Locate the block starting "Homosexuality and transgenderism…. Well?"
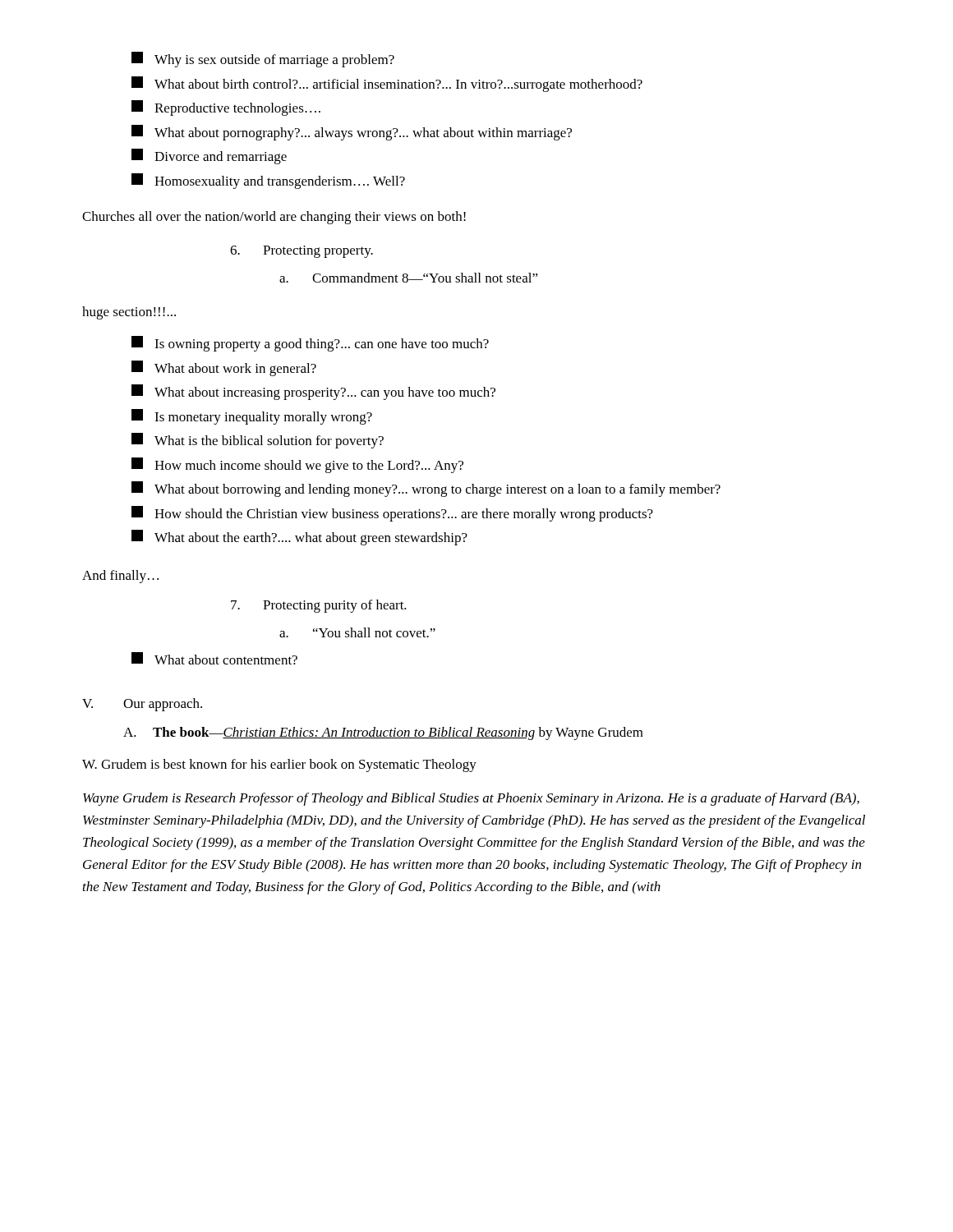The image size is (953, 1232). pyautogui.click(x=268, y=181)
